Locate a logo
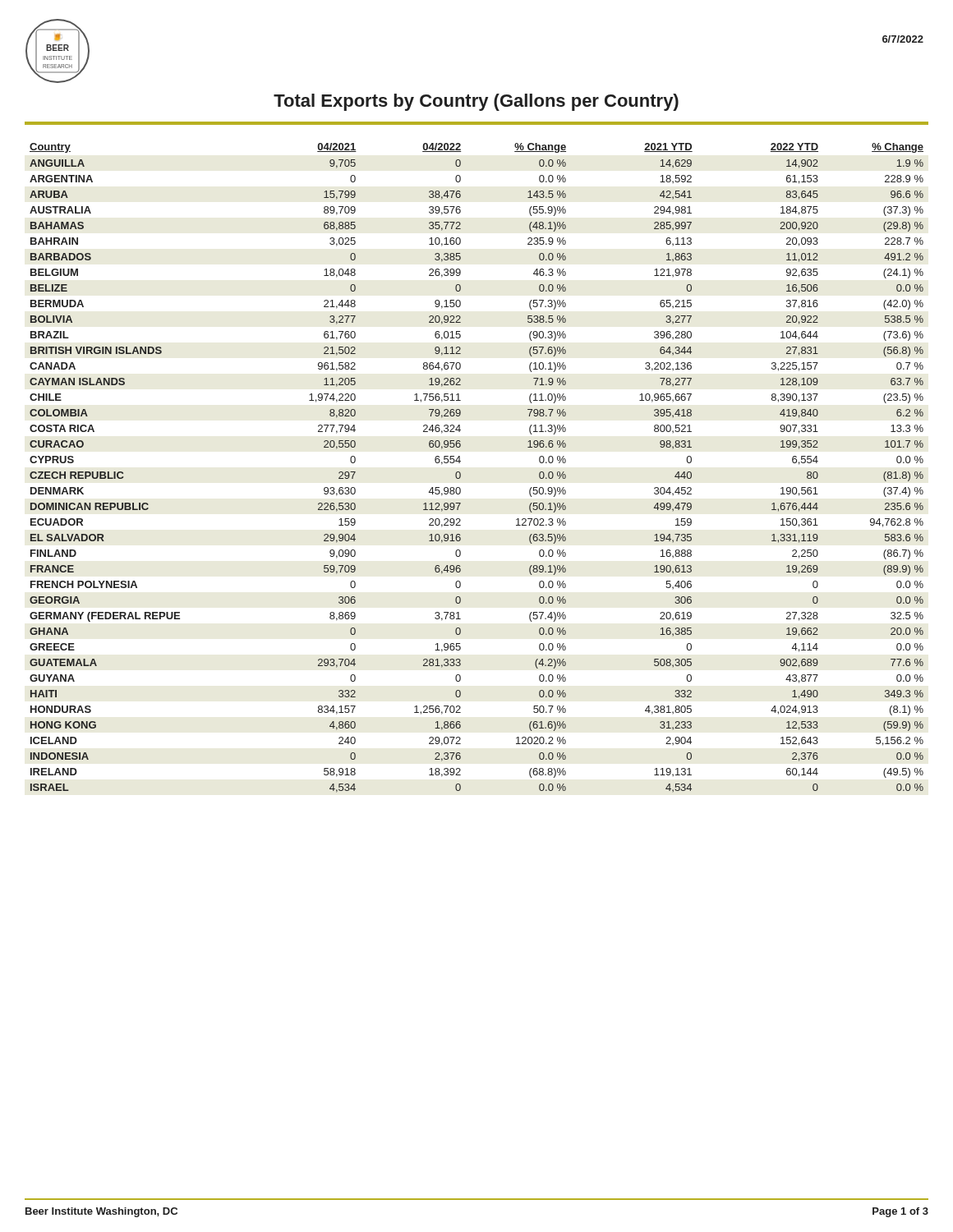 pyautogui.click(x=58, y=51)
